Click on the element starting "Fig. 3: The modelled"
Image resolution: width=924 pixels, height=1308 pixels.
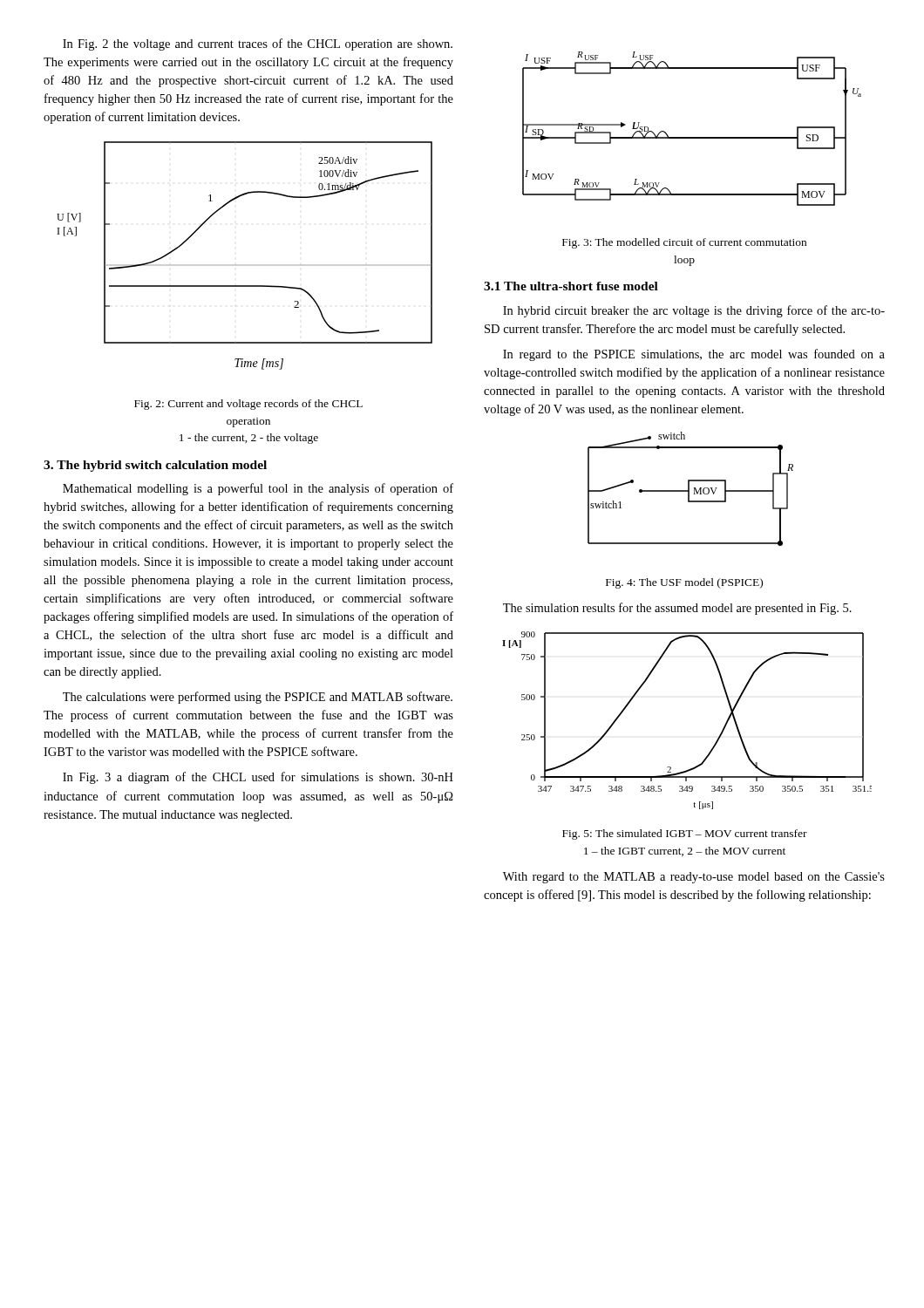[x=684, y=251]
